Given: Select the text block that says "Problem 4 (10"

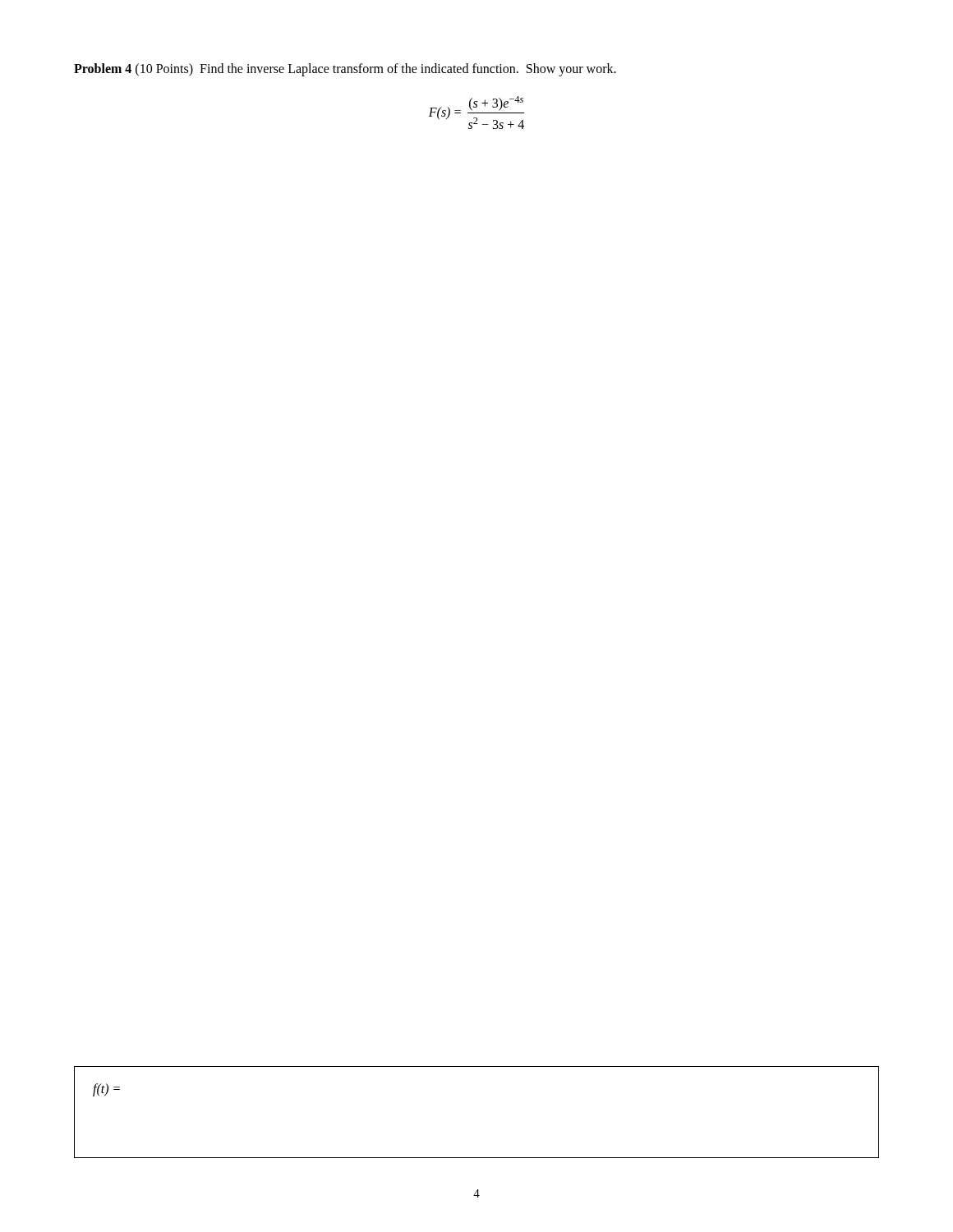Looking at the screenshot, I should coord(345,69).
